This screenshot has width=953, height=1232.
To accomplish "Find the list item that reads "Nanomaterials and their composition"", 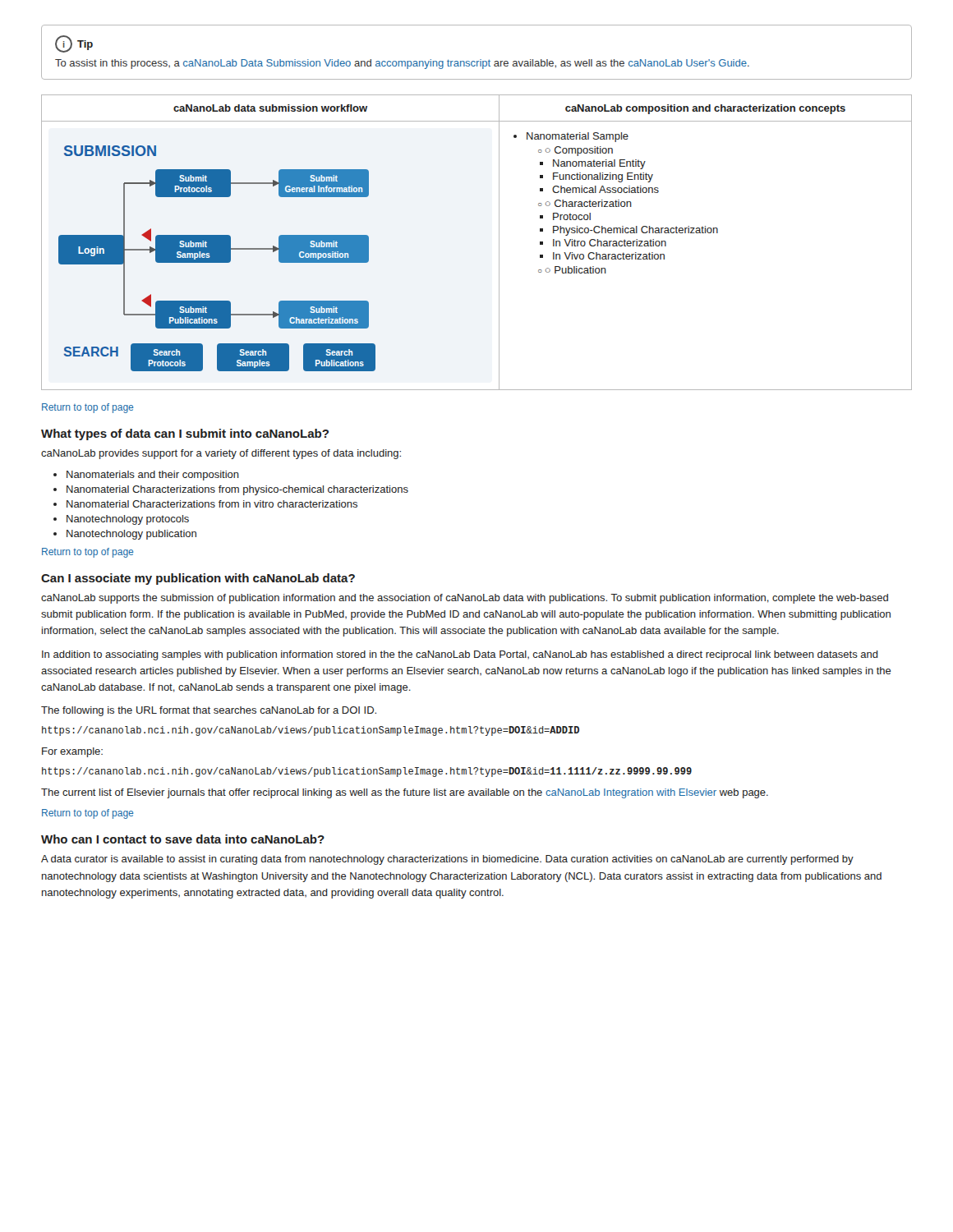I will pyautogui.click(x=146, y=476).
